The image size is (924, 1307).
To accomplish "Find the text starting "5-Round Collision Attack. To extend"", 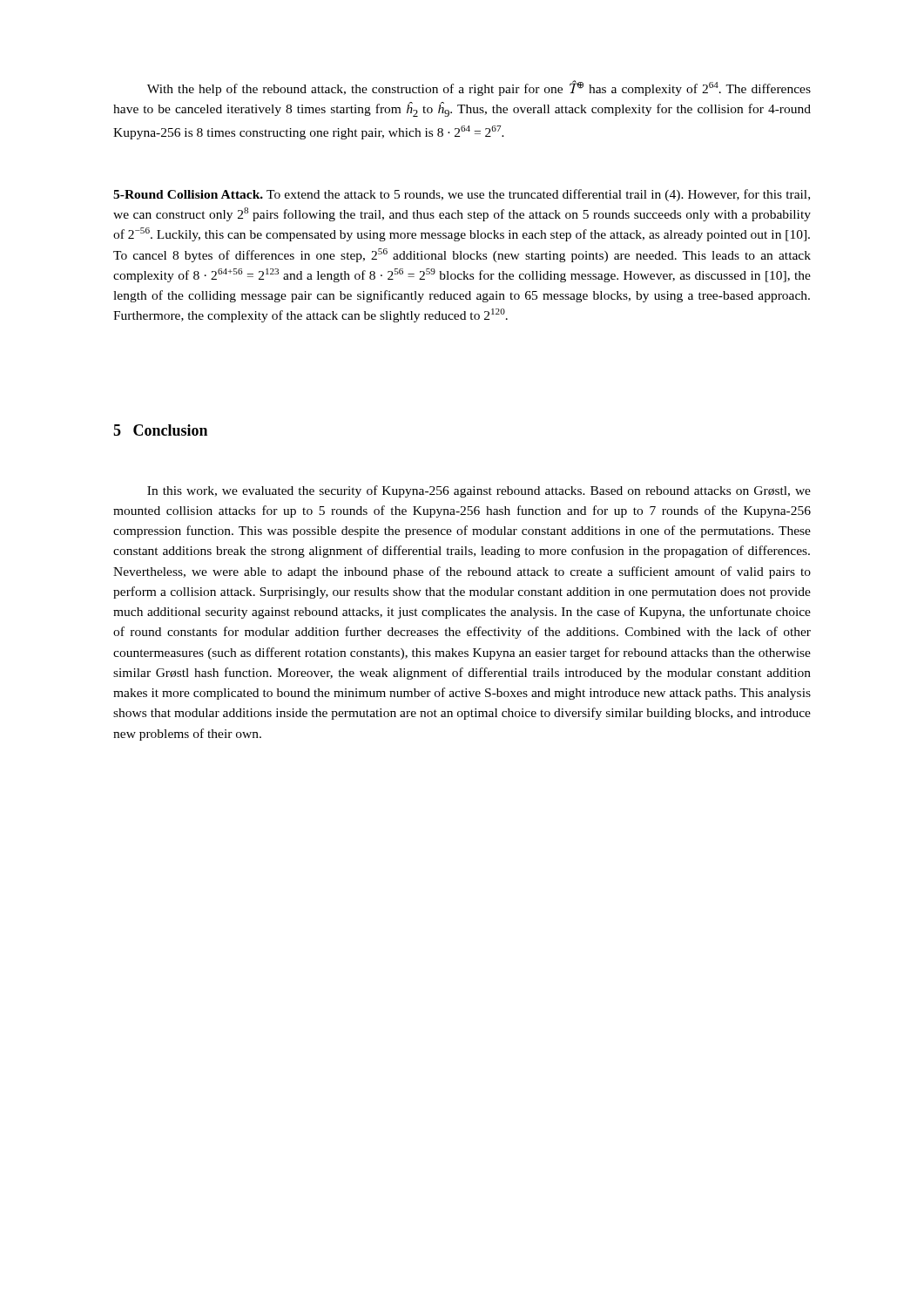I will [462, 255].
